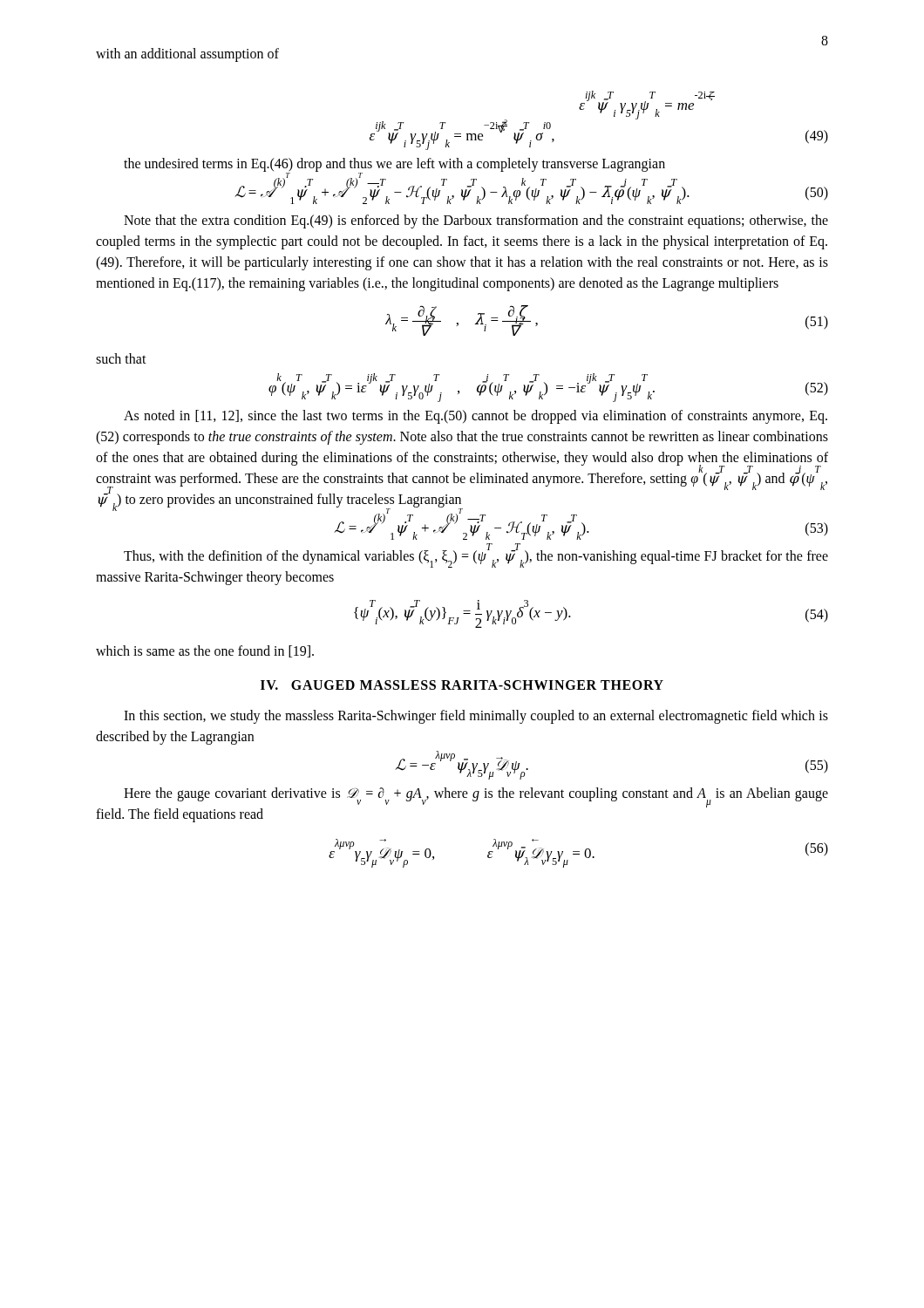The width and height of the screenshot is (924, 1308).
Task: Find the block starting "As noted in [11, 12], since the"
Action: click(x=462, y=458)
